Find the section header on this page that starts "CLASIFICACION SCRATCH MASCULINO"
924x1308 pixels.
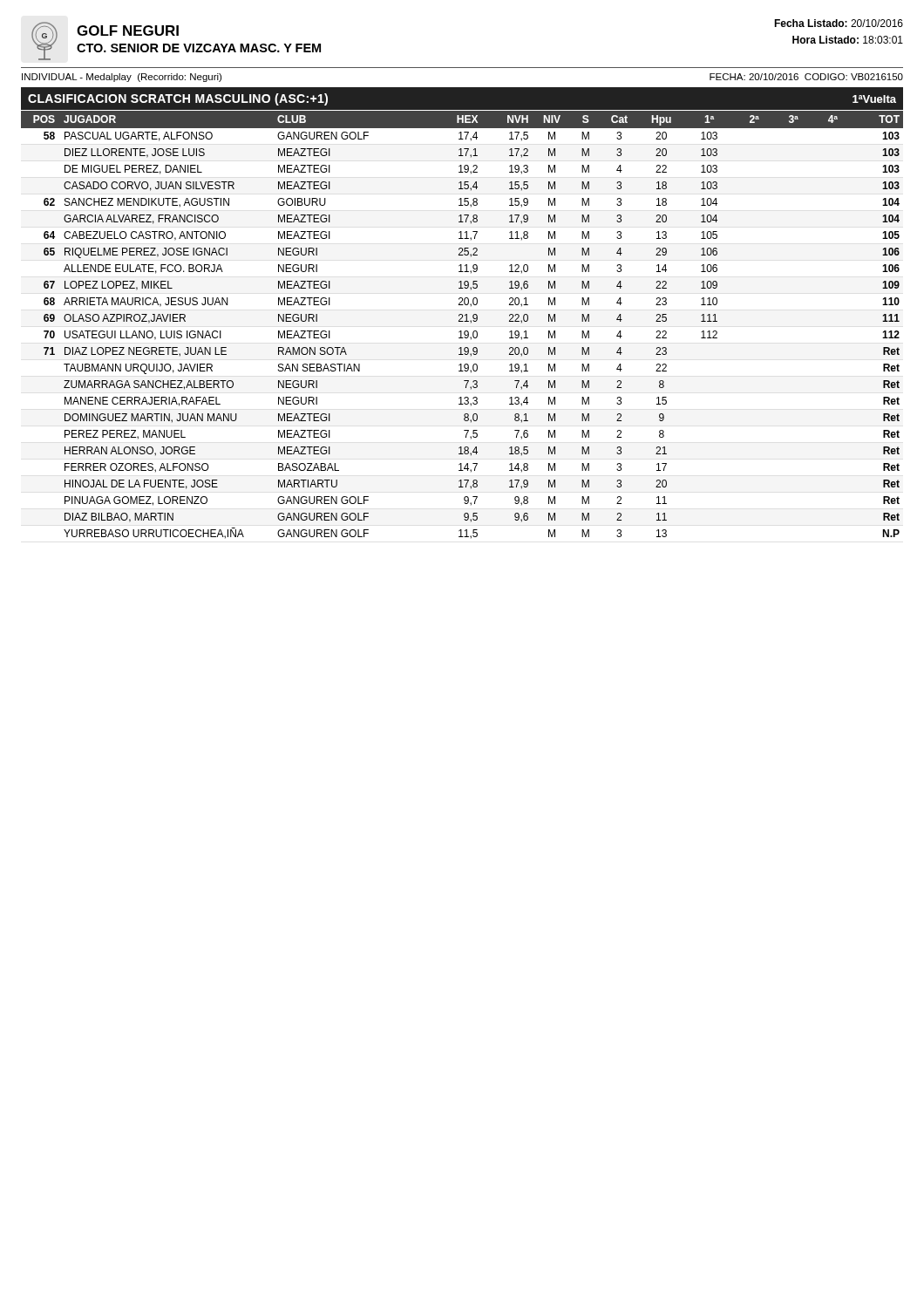coord(462,99)
